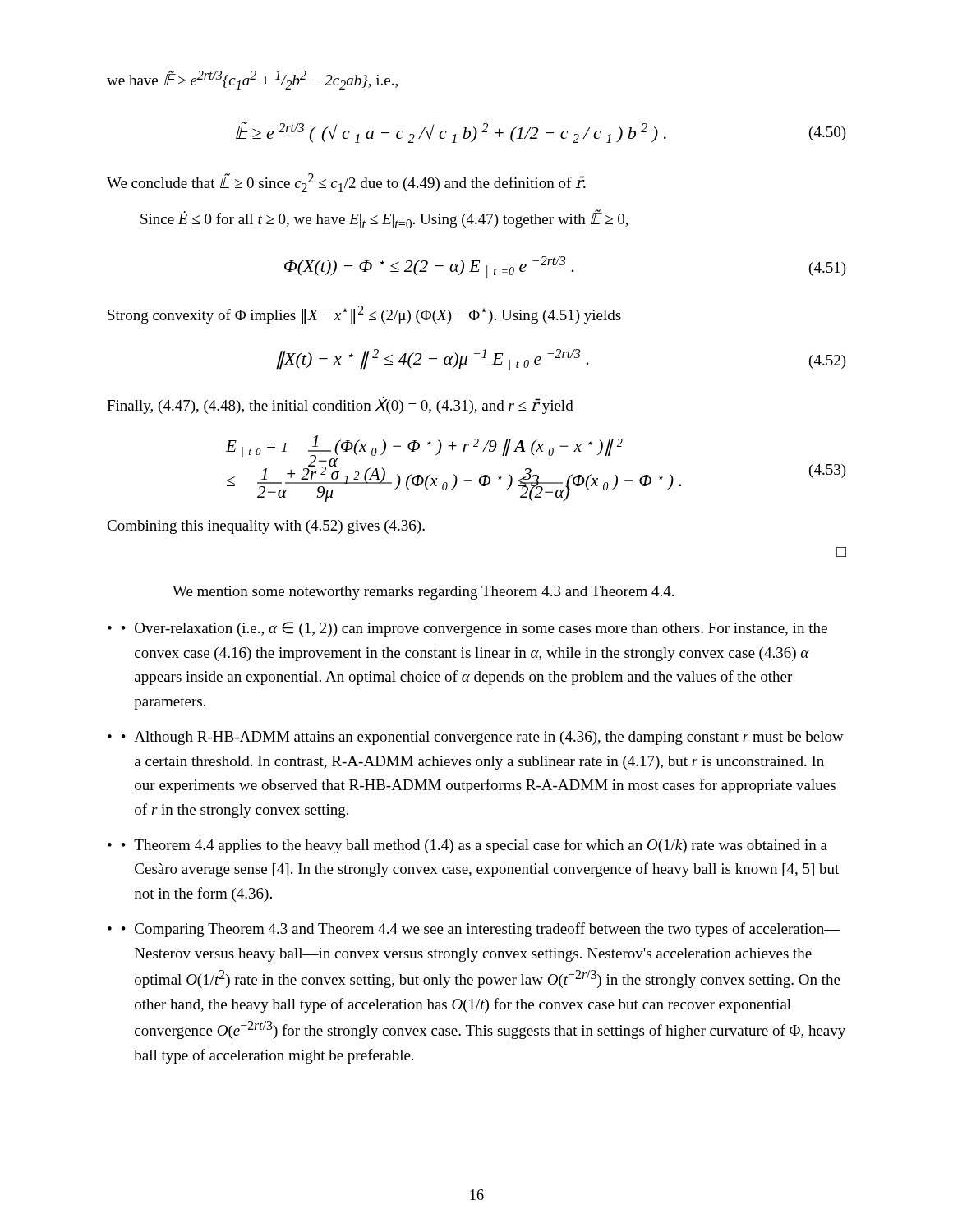Where is the formula that starts "Φ(X(t)) − Φ ⋆ ≤ 2(2 −"?
The width and height of the screenshot is (953, 1232).
(476, 267)
